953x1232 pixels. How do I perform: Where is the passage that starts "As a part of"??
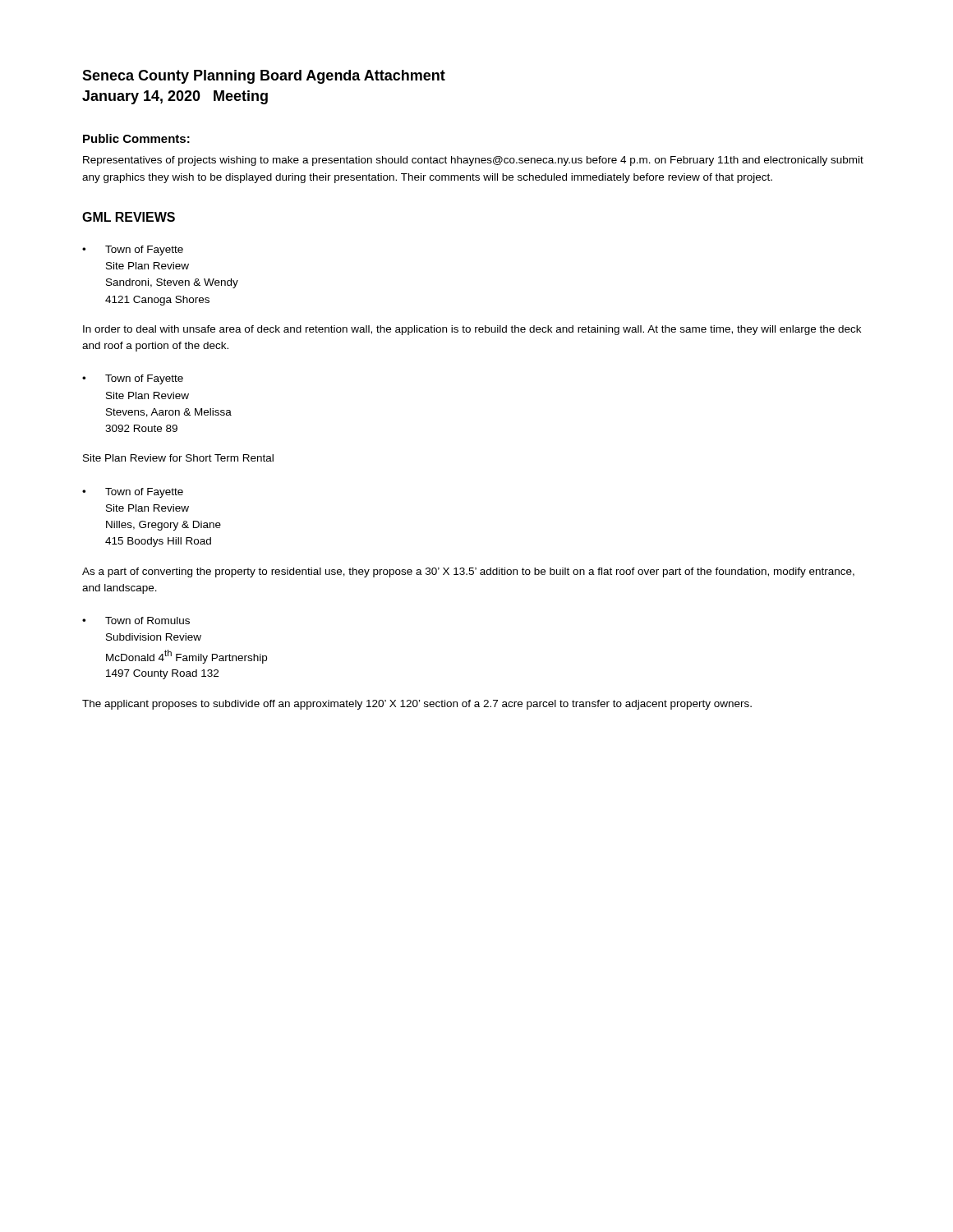(x=469, y=579)
